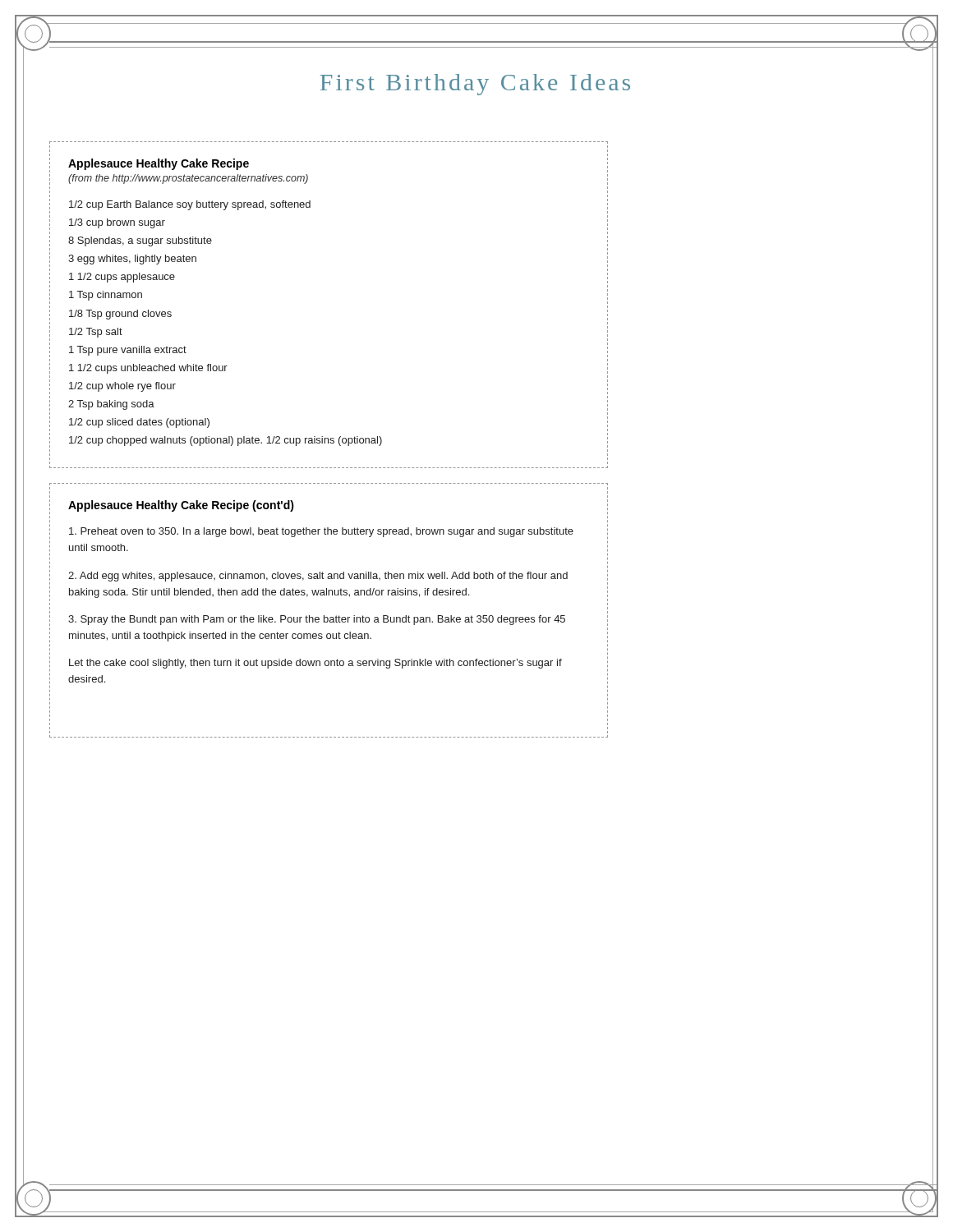Locate the element starting "2 Tsp baking soda"
Image resolution: width=953 pixels, height=1232 pixels.
(x=111, y=404)
